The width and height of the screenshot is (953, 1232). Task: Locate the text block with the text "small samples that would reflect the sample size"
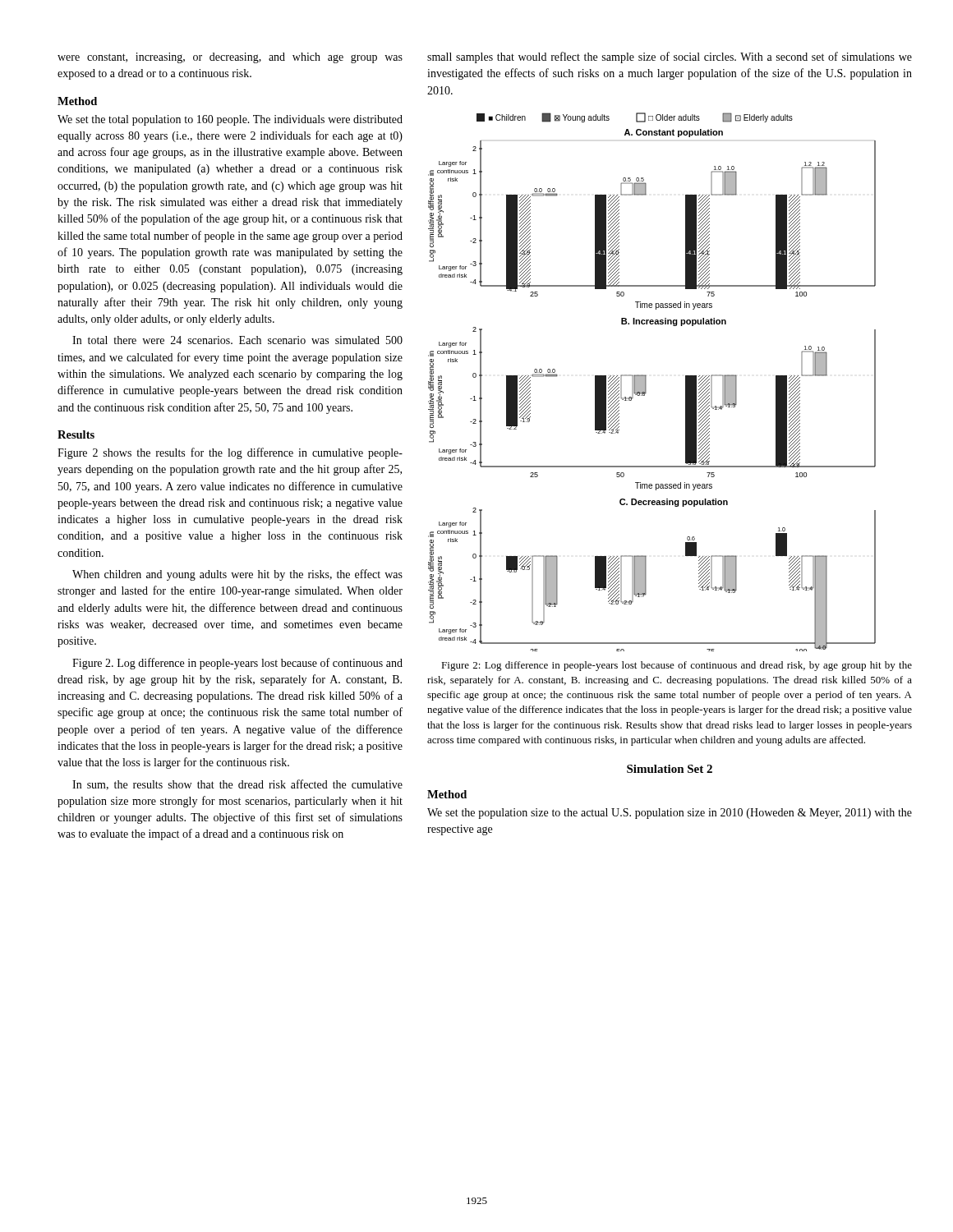[670, 74]
